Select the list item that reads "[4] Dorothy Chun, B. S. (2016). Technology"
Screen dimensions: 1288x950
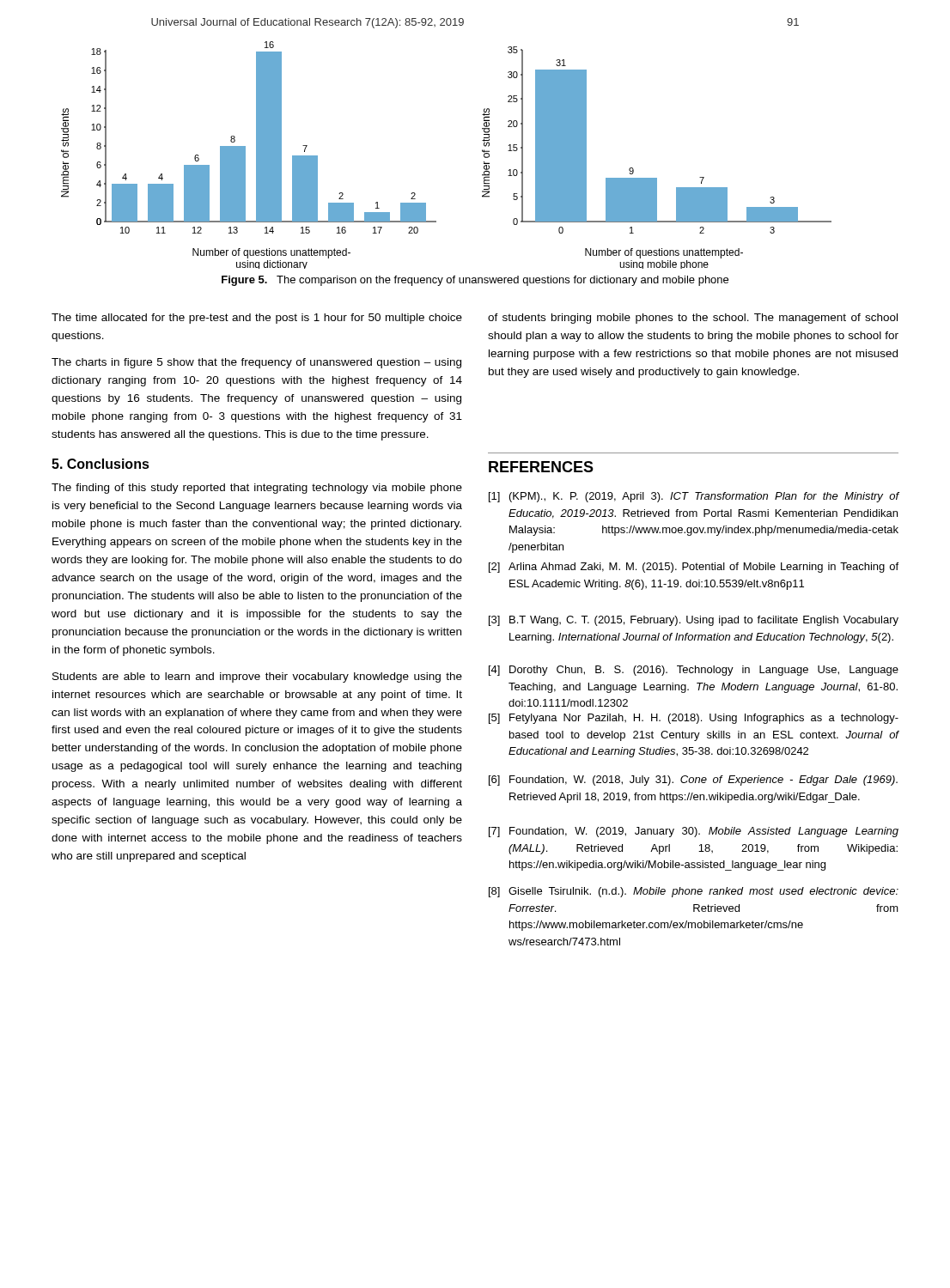tap(693, 686)
